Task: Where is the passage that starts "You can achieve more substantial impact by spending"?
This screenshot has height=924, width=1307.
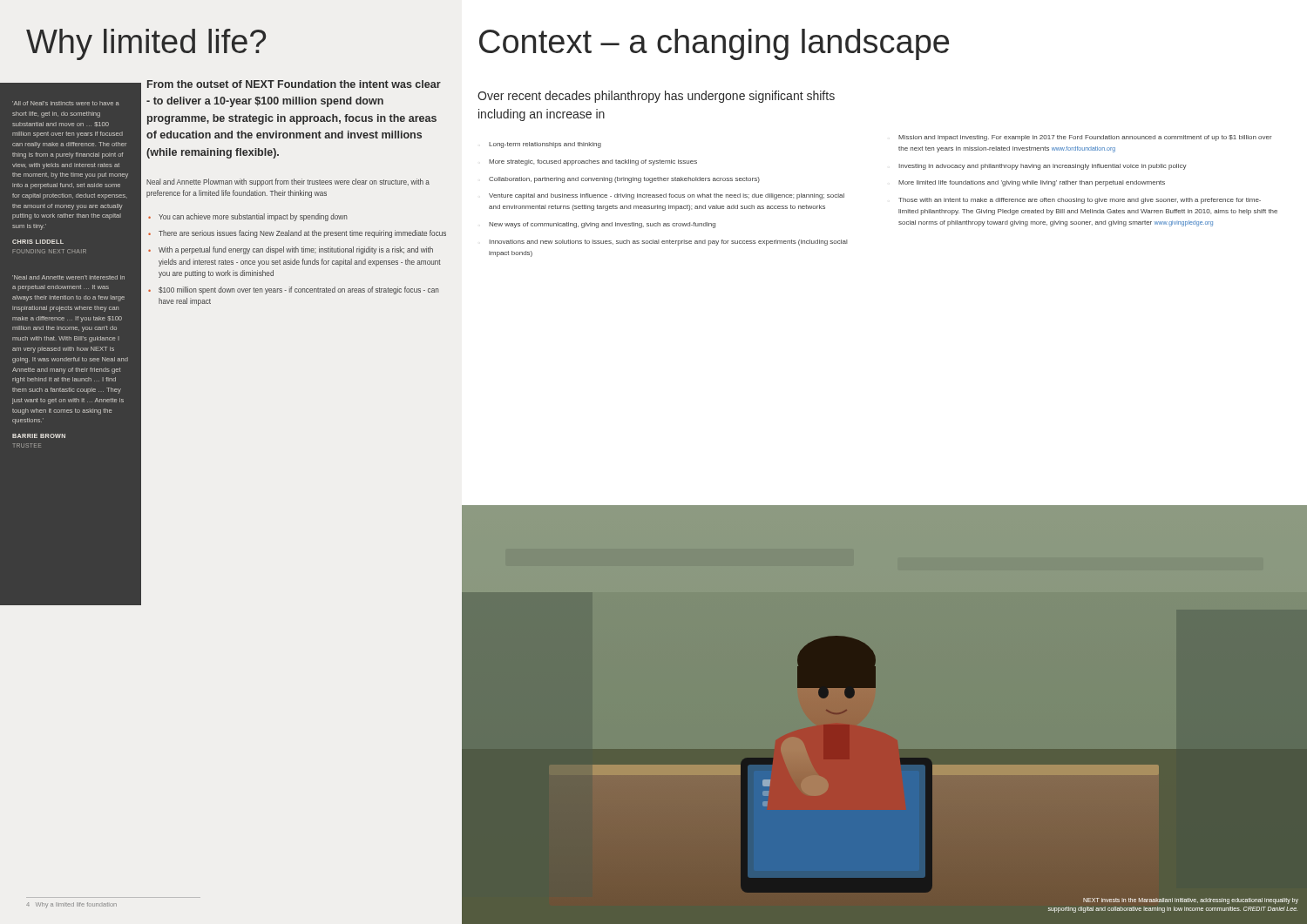Action: (253, 217)
